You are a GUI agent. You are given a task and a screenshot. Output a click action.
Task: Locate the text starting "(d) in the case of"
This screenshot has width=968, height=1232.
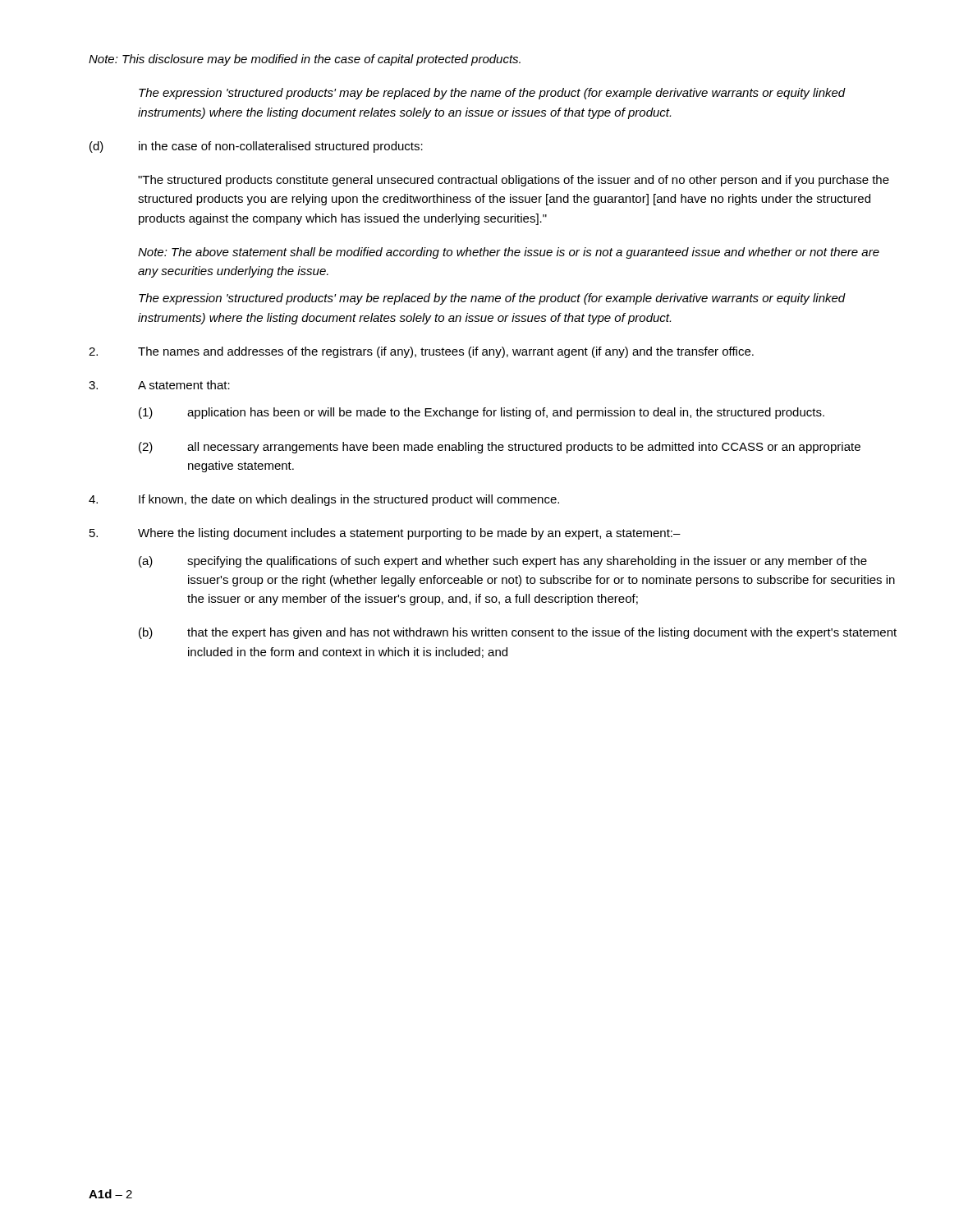(x=256, y=147)
